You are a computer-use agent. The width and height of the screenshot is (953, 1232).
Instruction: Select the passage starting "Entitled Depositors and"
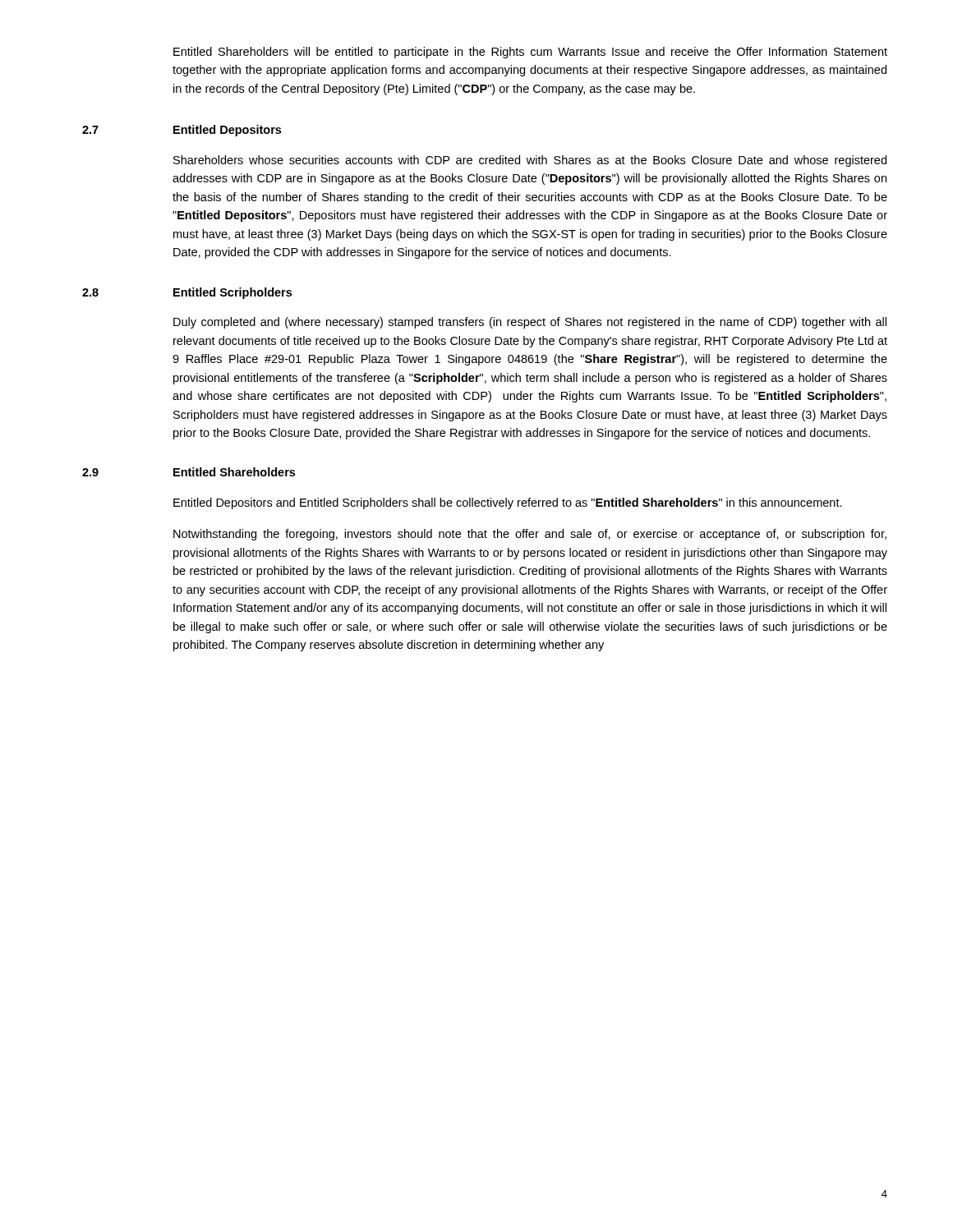pyautogui.click(x=530, y=574)
